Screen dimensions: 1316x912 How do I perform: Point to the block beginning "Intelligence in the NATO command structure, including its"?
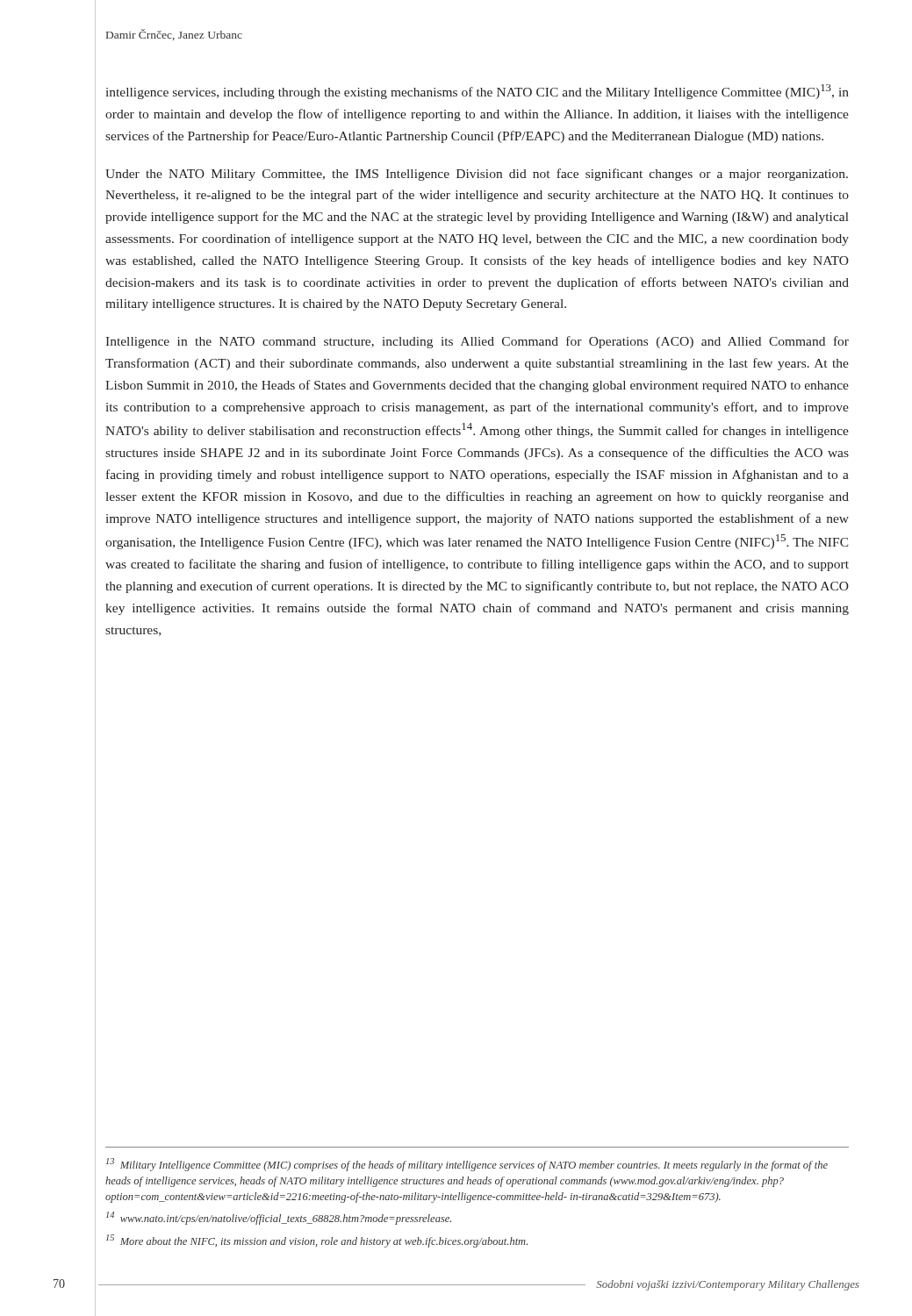coord(477,486)
